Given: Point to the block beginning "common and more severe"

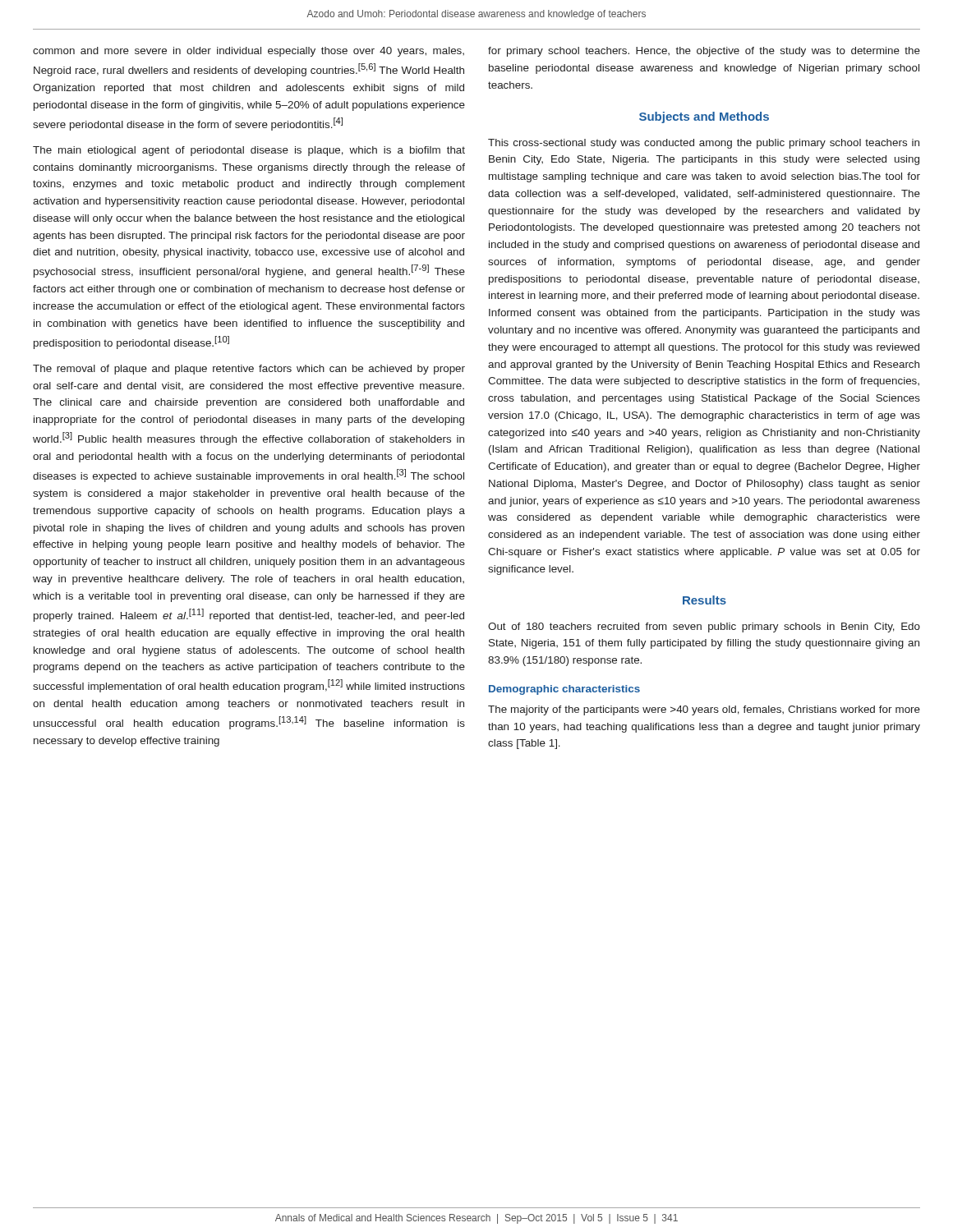Looking at the screenshot, I should pyautogui.click(x=249, y=88).
